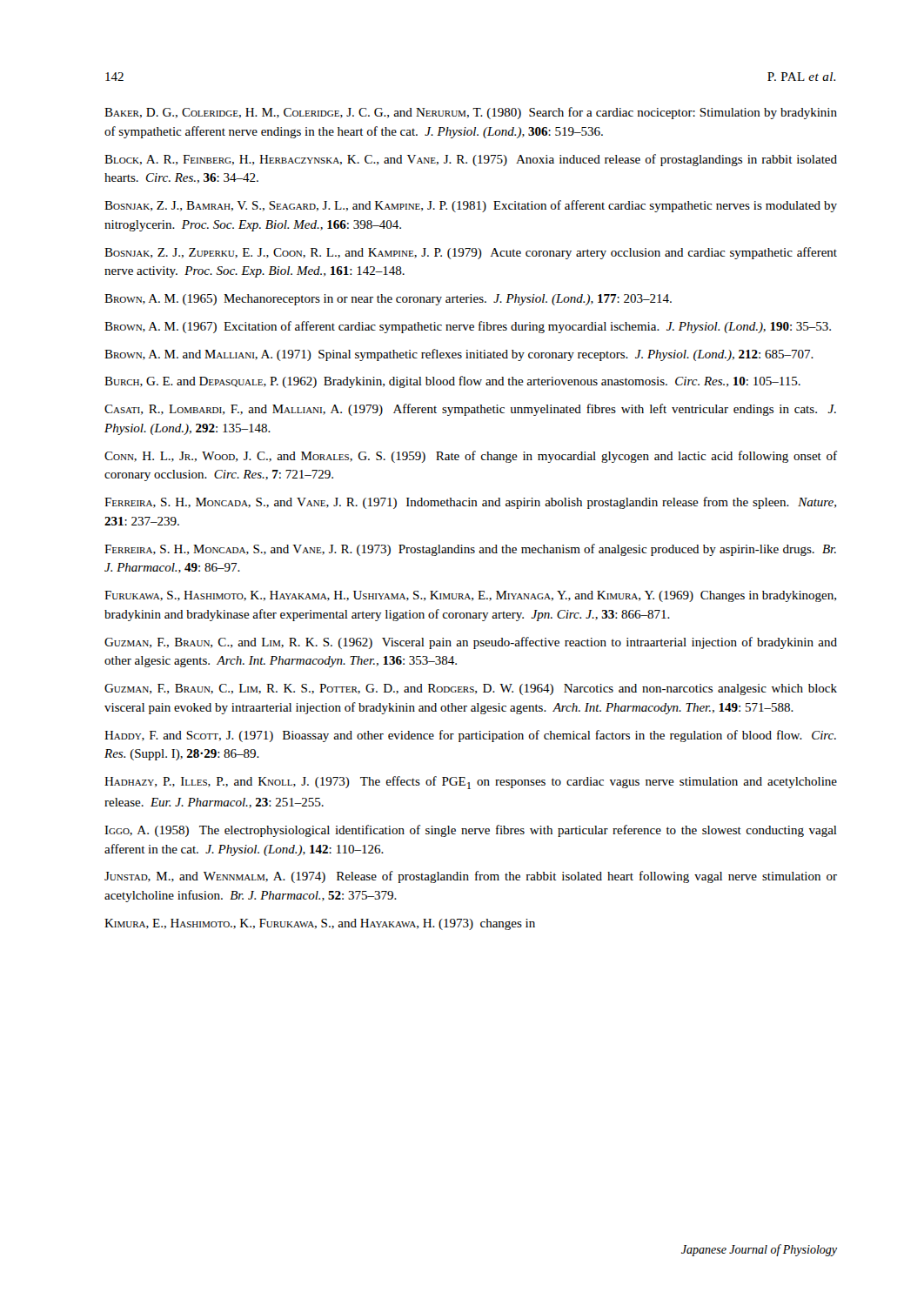
Task: Click on the list item that reads "Baker, D. G., Coleridge,"
Action: point(471,122)
